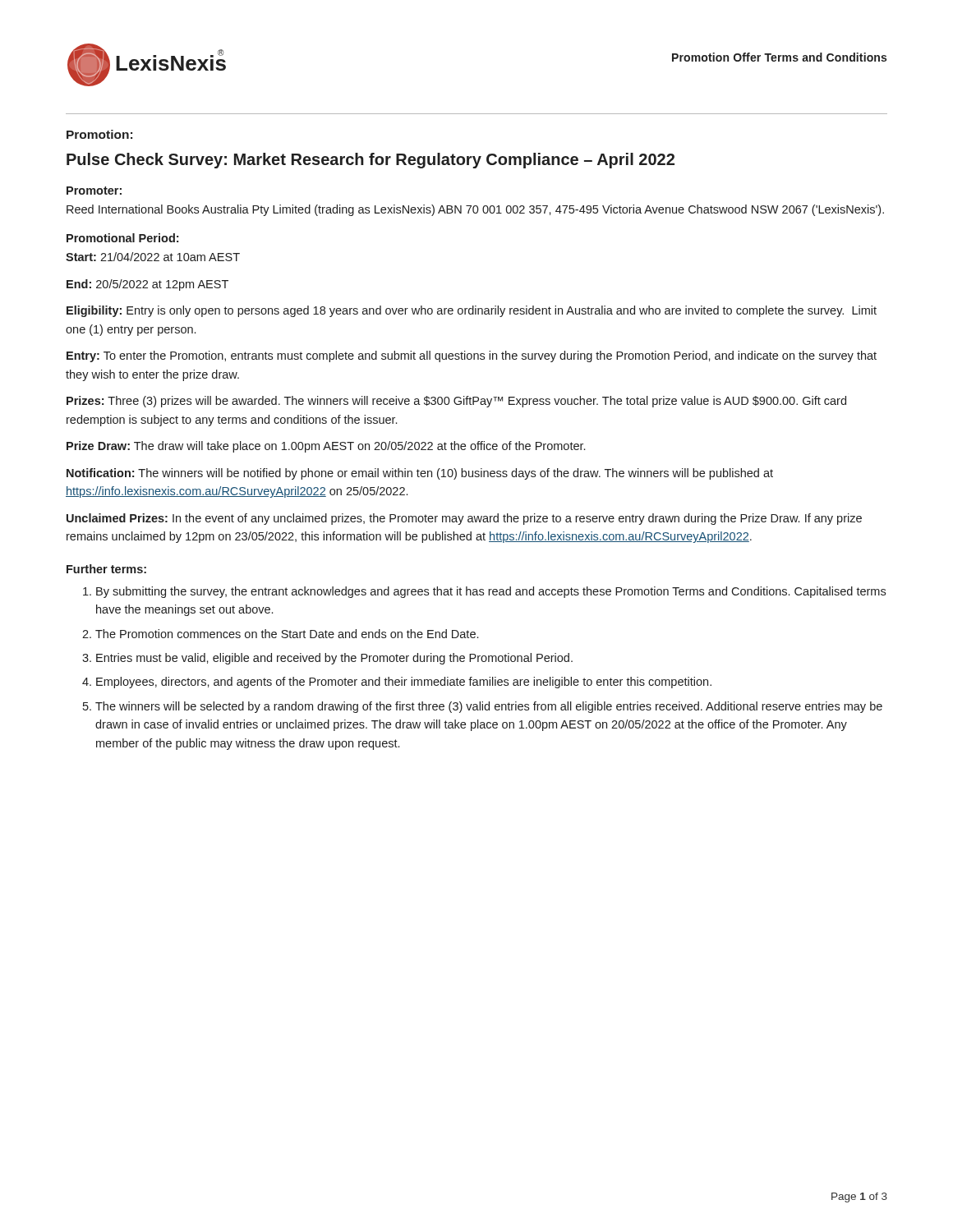Select the logo
This screenshot has width=953, height=1232.
pyautogui.click(x=150, y=65)
